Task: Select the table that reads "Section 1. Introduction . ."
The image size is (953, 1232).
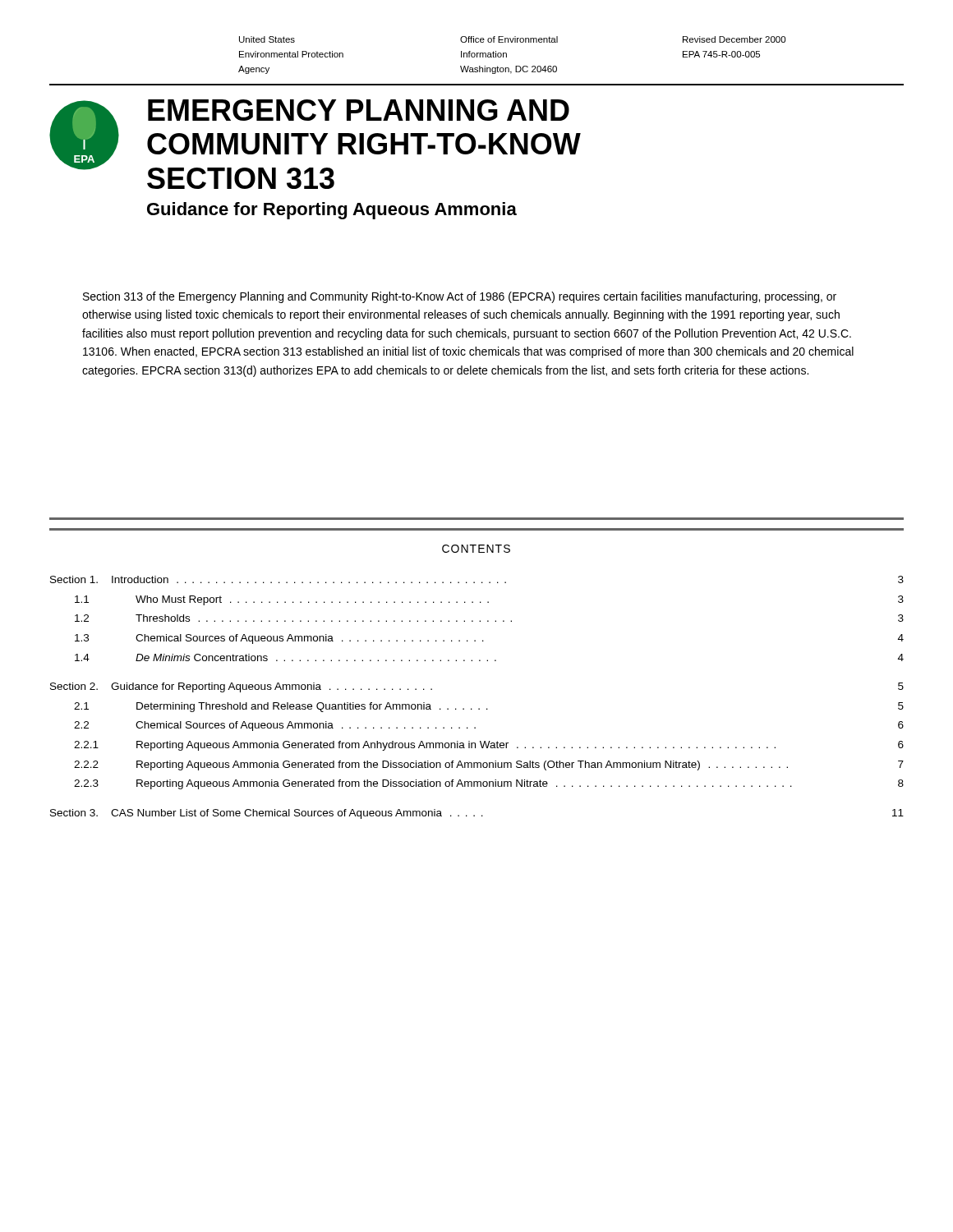Action: tap(476, 696)
